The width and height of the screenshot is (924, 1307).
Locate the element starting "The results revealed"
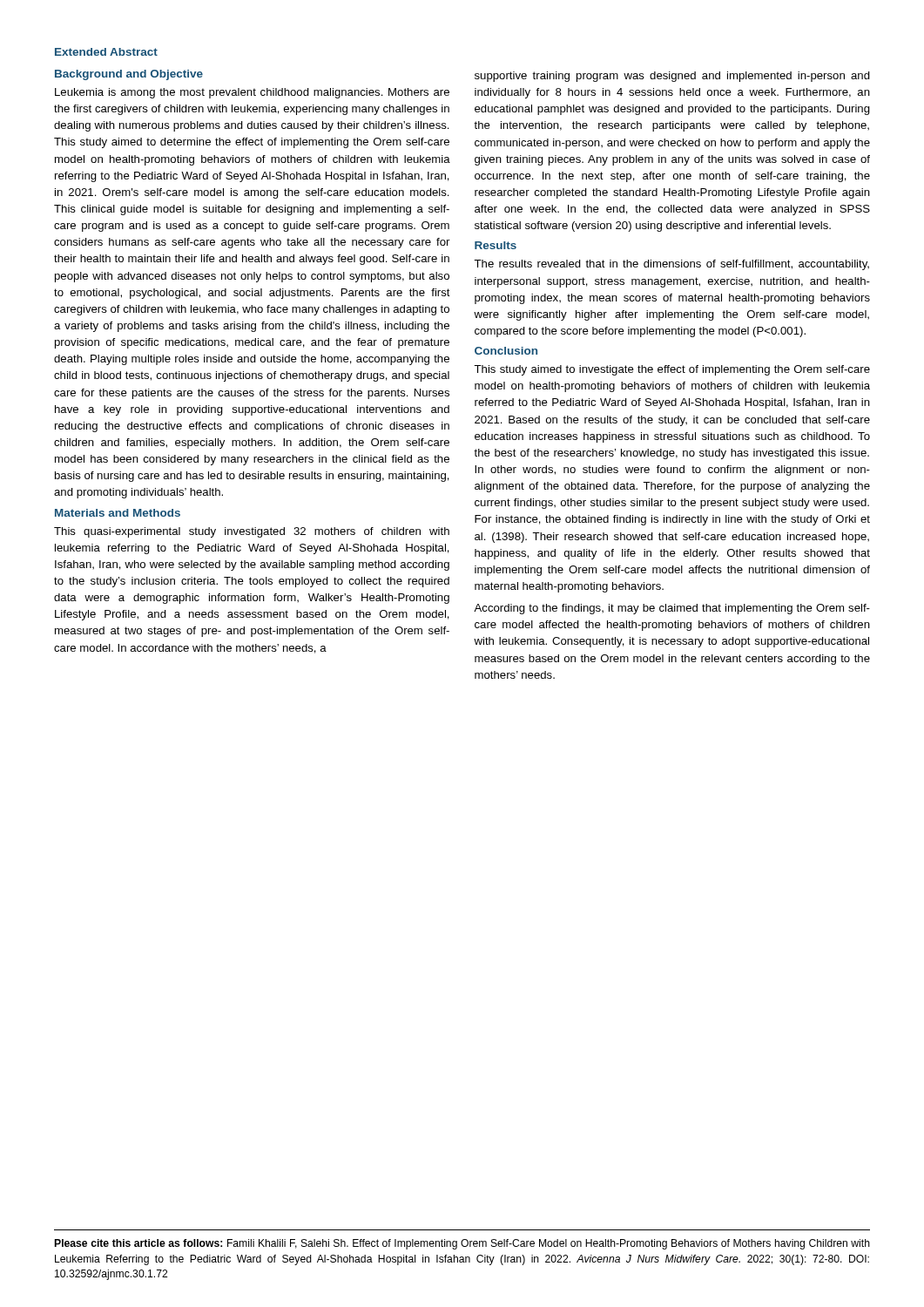pyautogui.click(x=672, y=297)
